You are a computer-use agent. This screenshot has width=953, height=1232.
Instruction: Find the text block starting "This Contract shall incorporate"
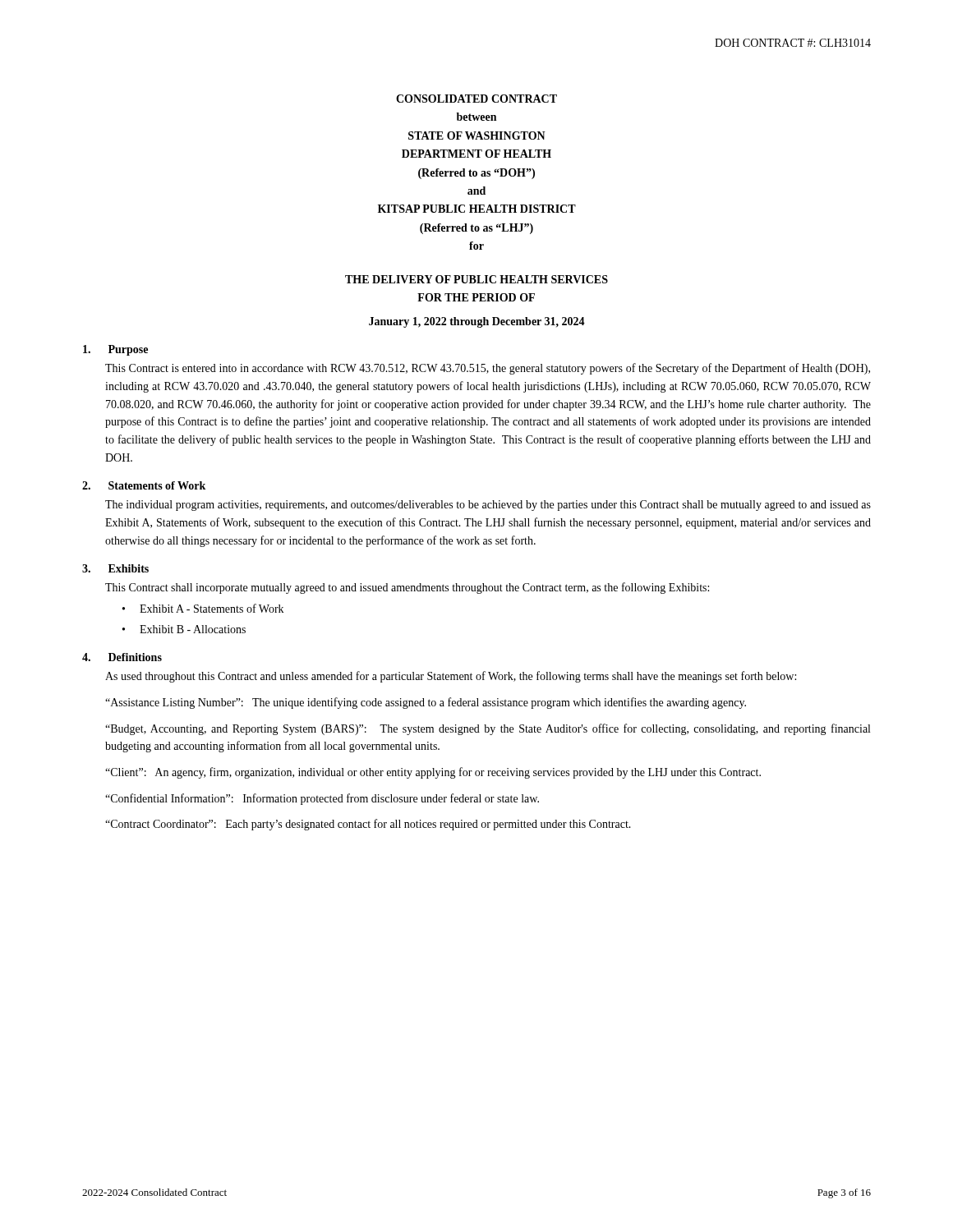tap(408, 588)
